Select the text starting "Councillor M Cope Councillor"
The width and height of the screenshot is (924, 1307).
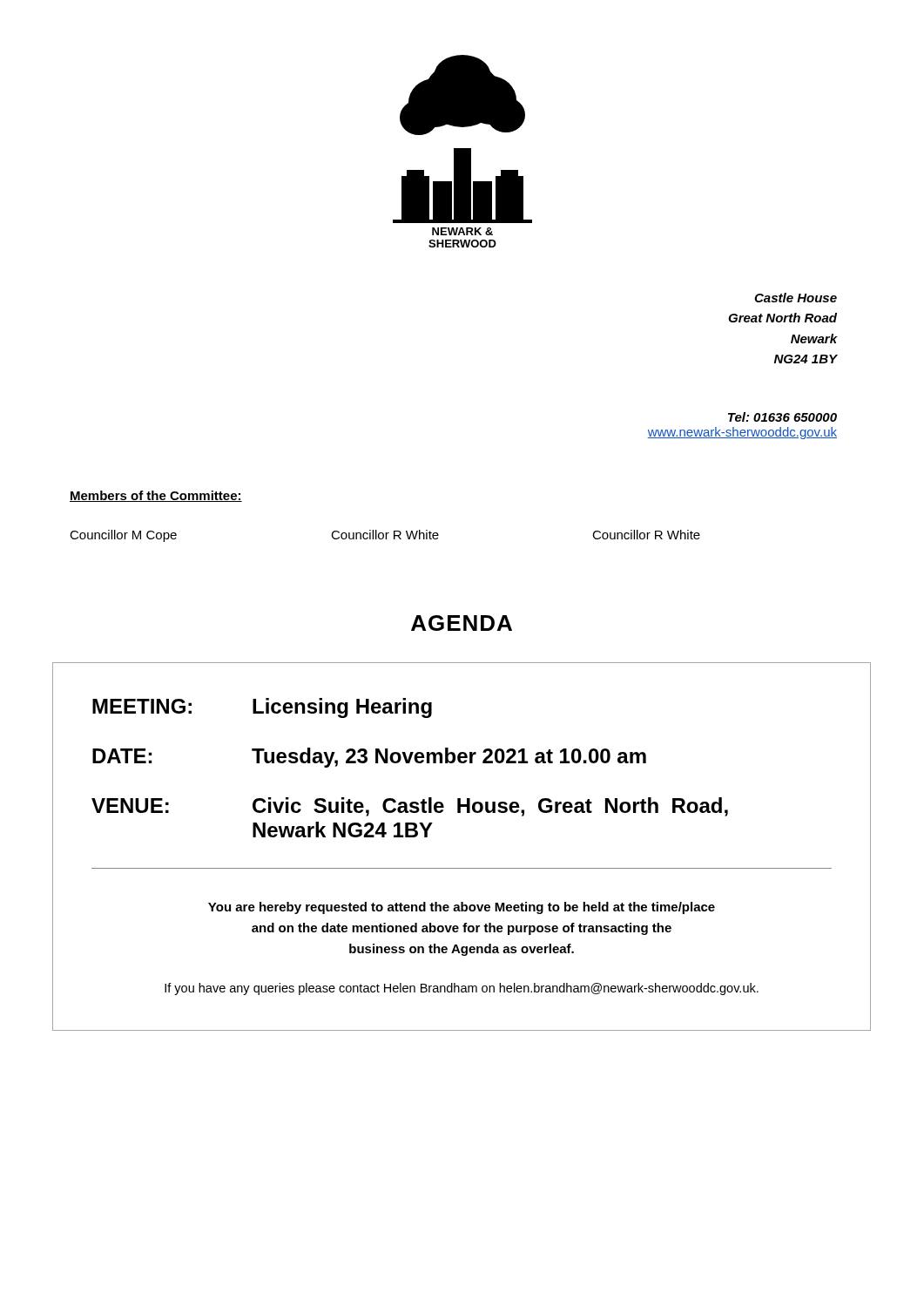(x=385, y=536)
